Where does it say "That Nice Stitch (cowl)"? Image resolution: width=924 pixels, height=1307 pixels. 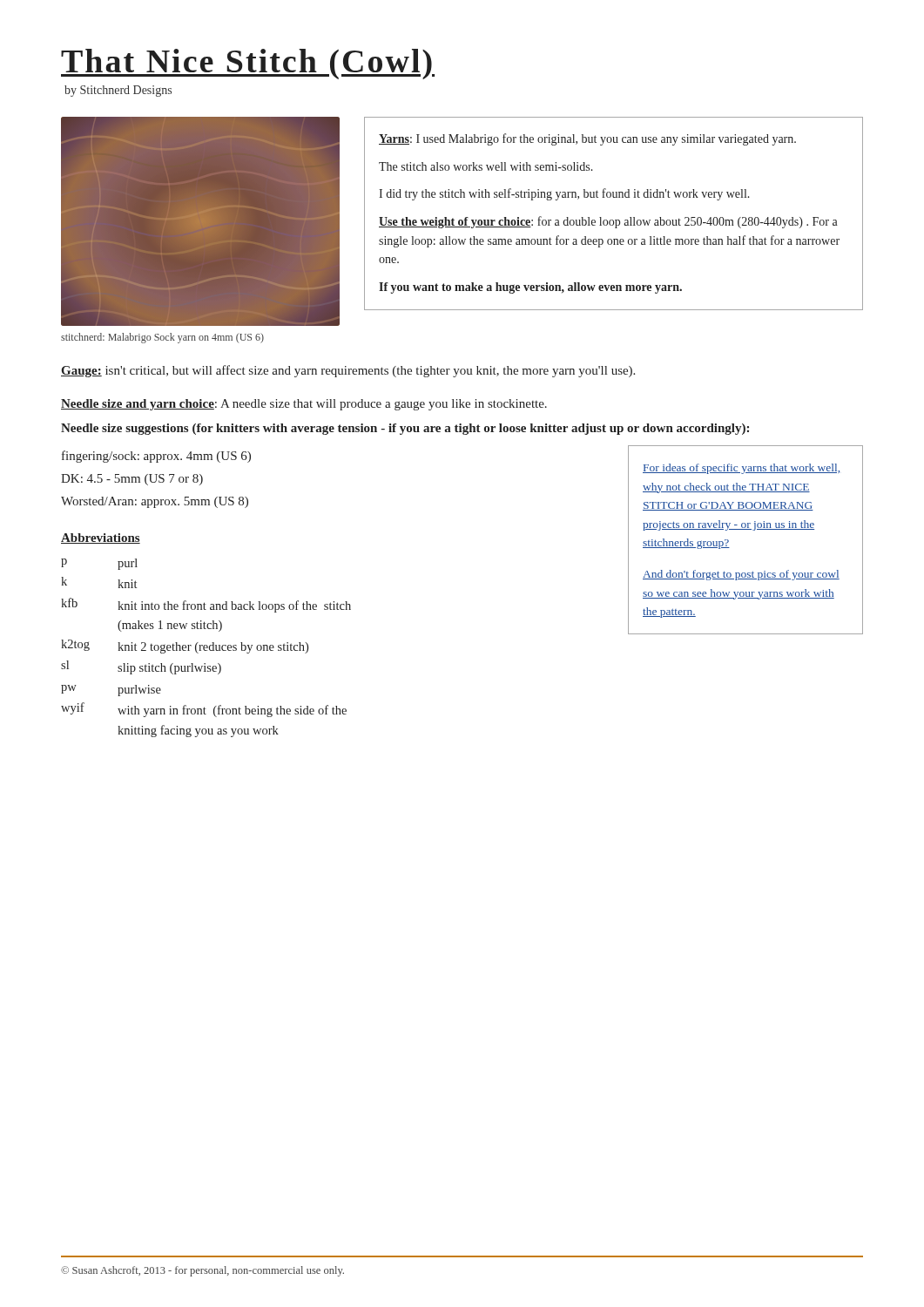(248, 61)
